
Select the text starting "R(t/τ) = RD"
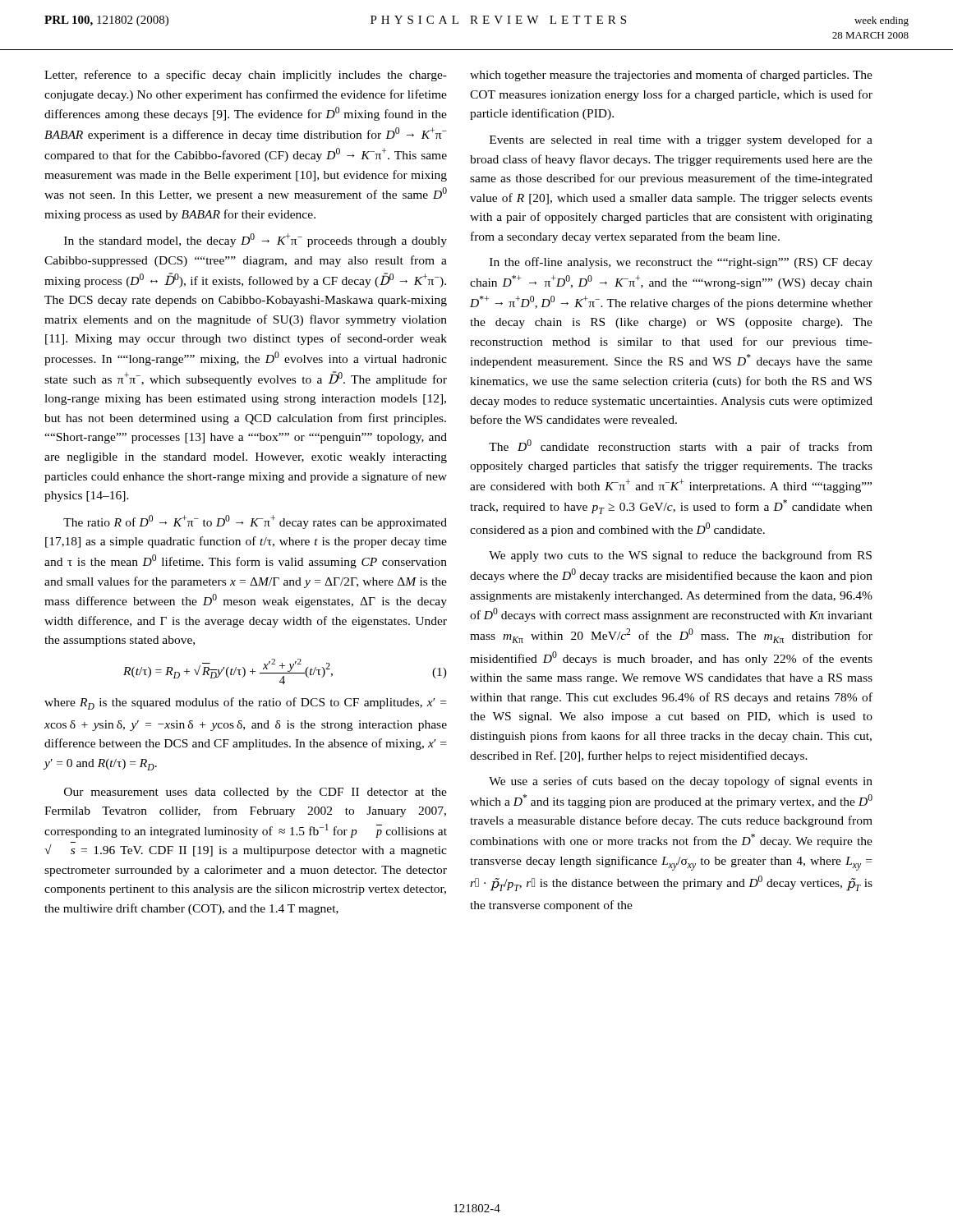coord(246,672)
